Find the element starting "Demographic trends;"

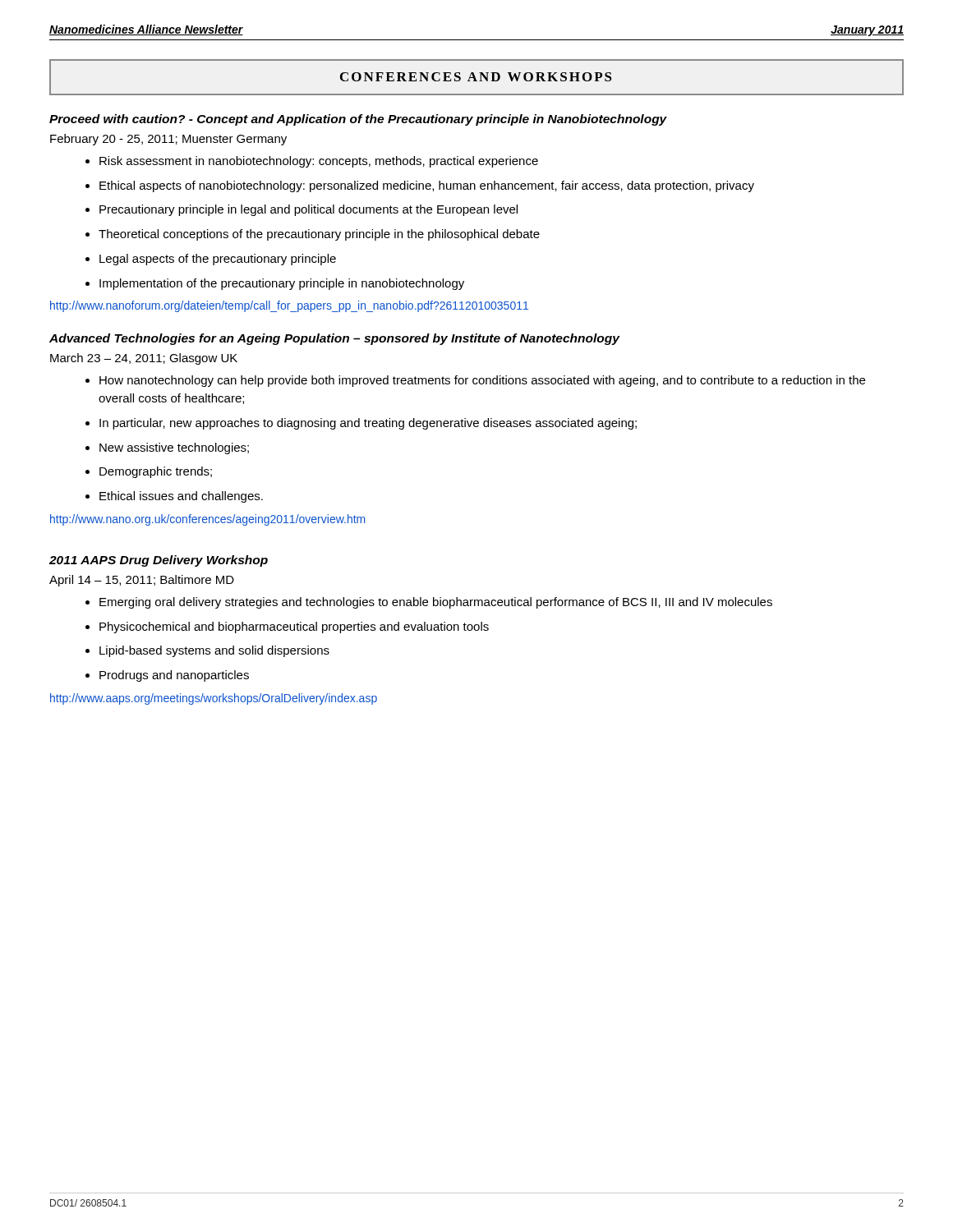tap(156, 471)
